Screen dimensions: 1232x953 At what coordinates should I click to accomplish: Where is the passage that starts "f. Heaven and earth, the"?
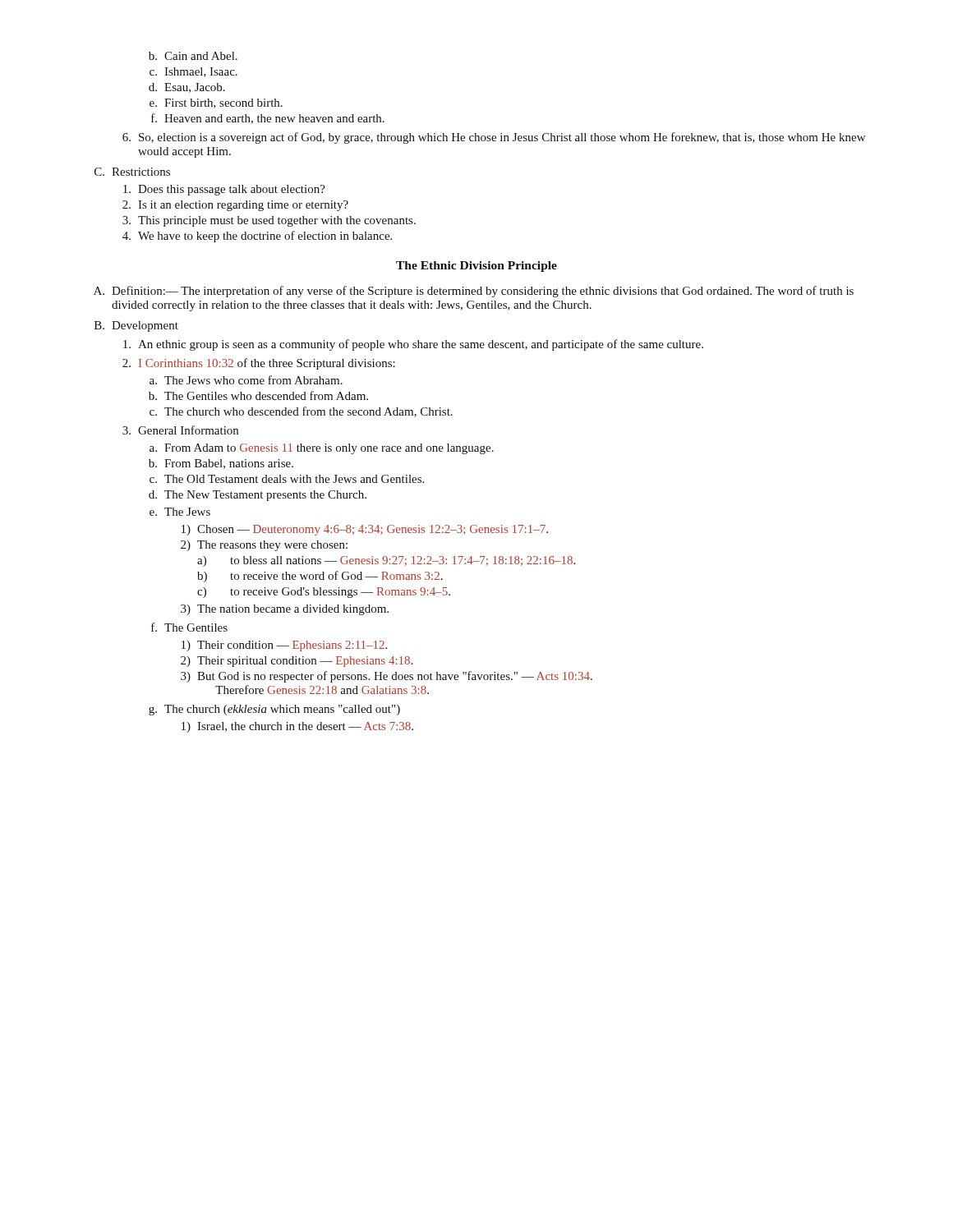pos(258,119)
